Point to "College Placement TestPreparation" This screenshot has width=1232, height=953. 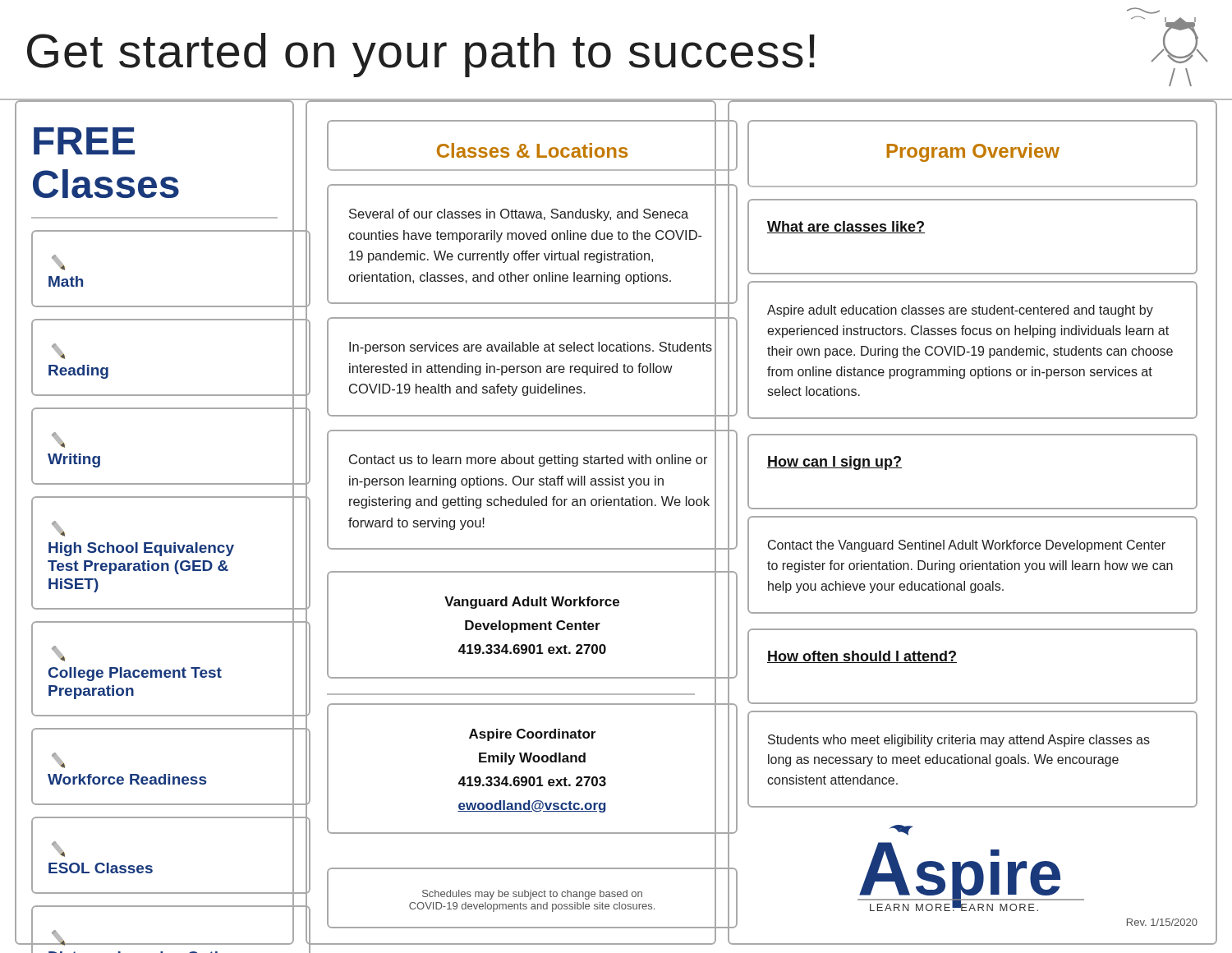(135, 671)
